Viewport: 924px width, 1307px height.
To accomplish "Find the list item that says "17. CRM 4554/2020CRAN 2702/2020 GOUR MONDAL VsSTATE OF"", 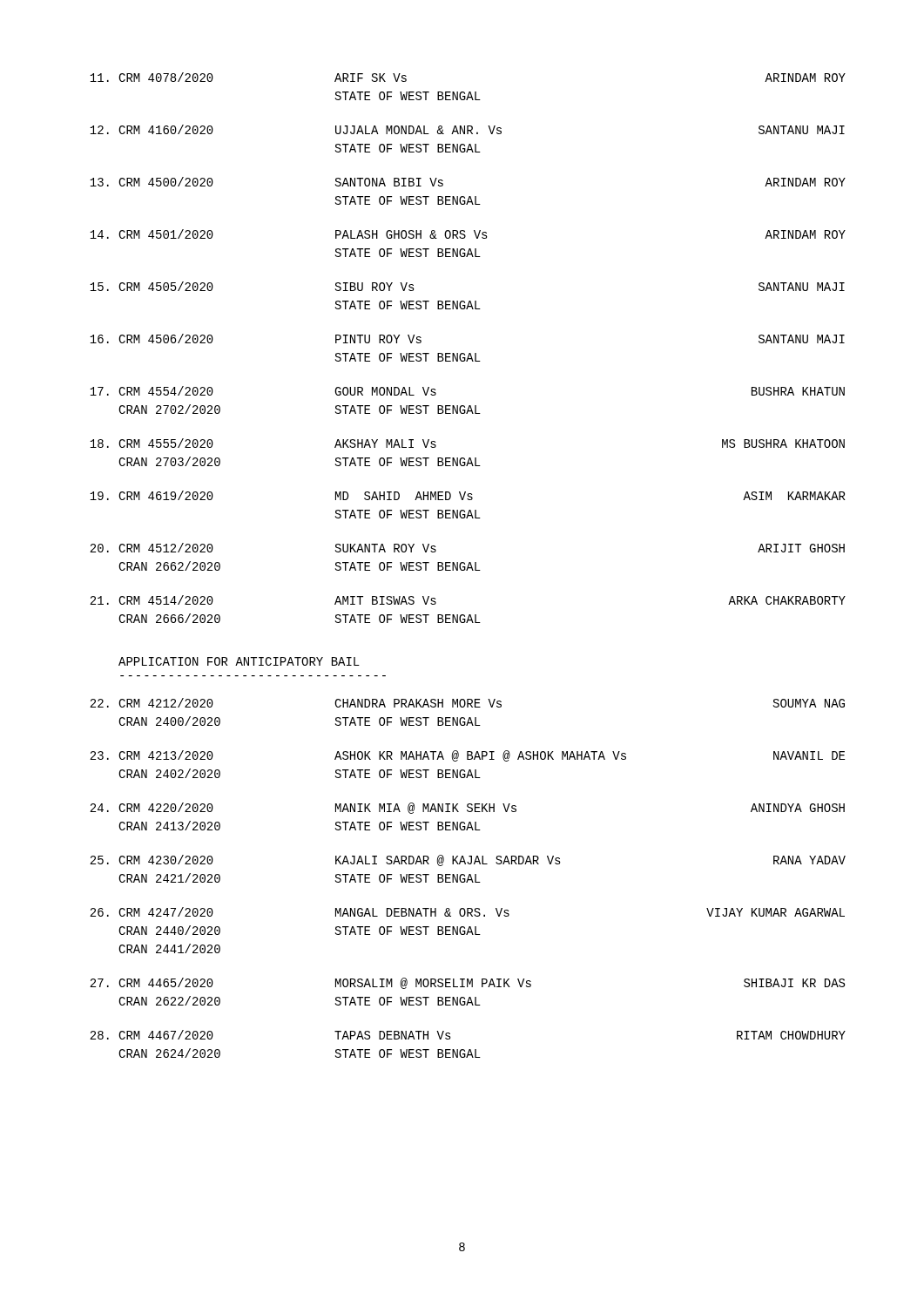I will tap(462, 402).
